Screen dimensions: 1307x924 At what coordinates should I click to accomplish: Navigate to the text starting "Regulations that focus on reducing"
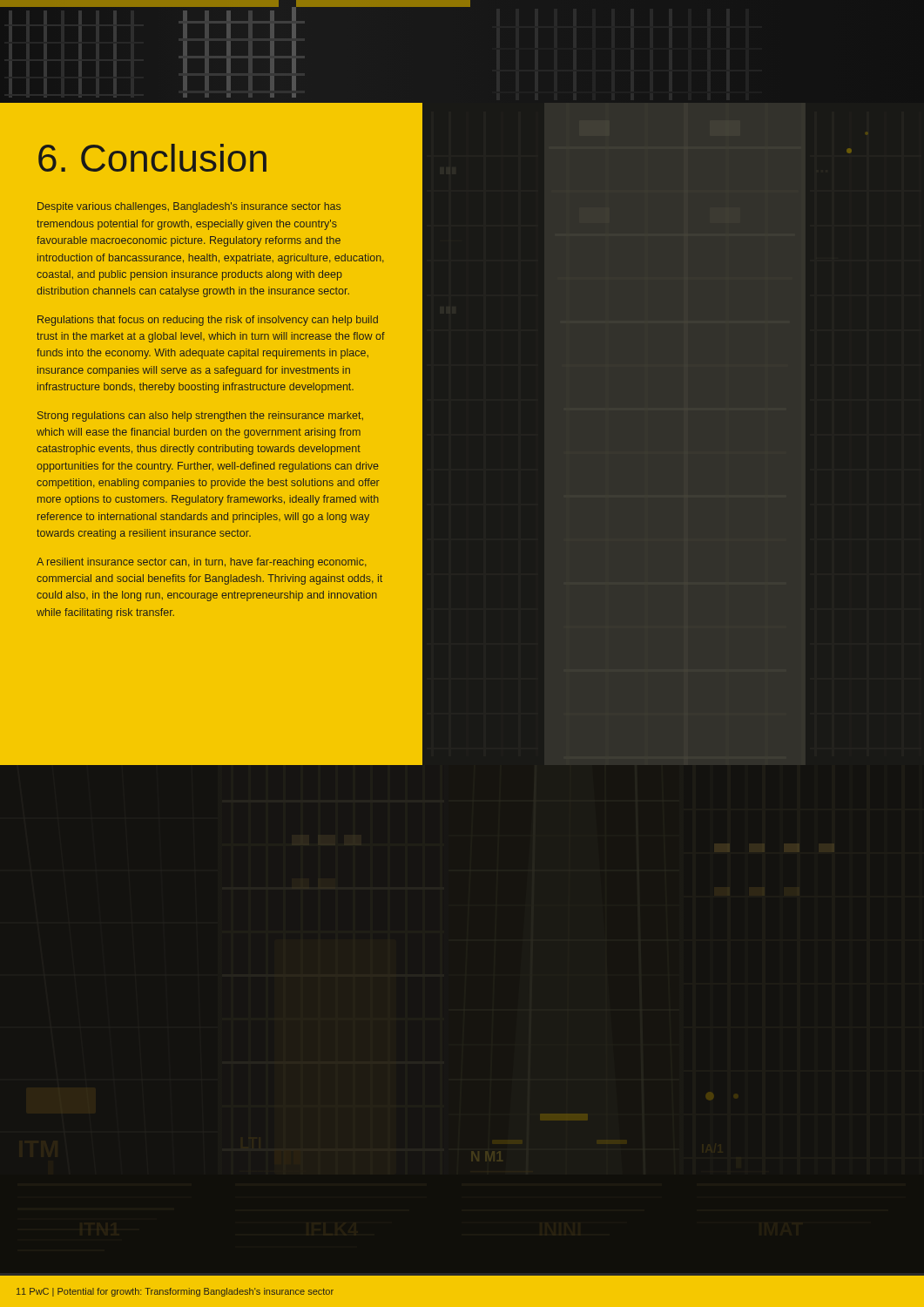(x=211, y=353)
